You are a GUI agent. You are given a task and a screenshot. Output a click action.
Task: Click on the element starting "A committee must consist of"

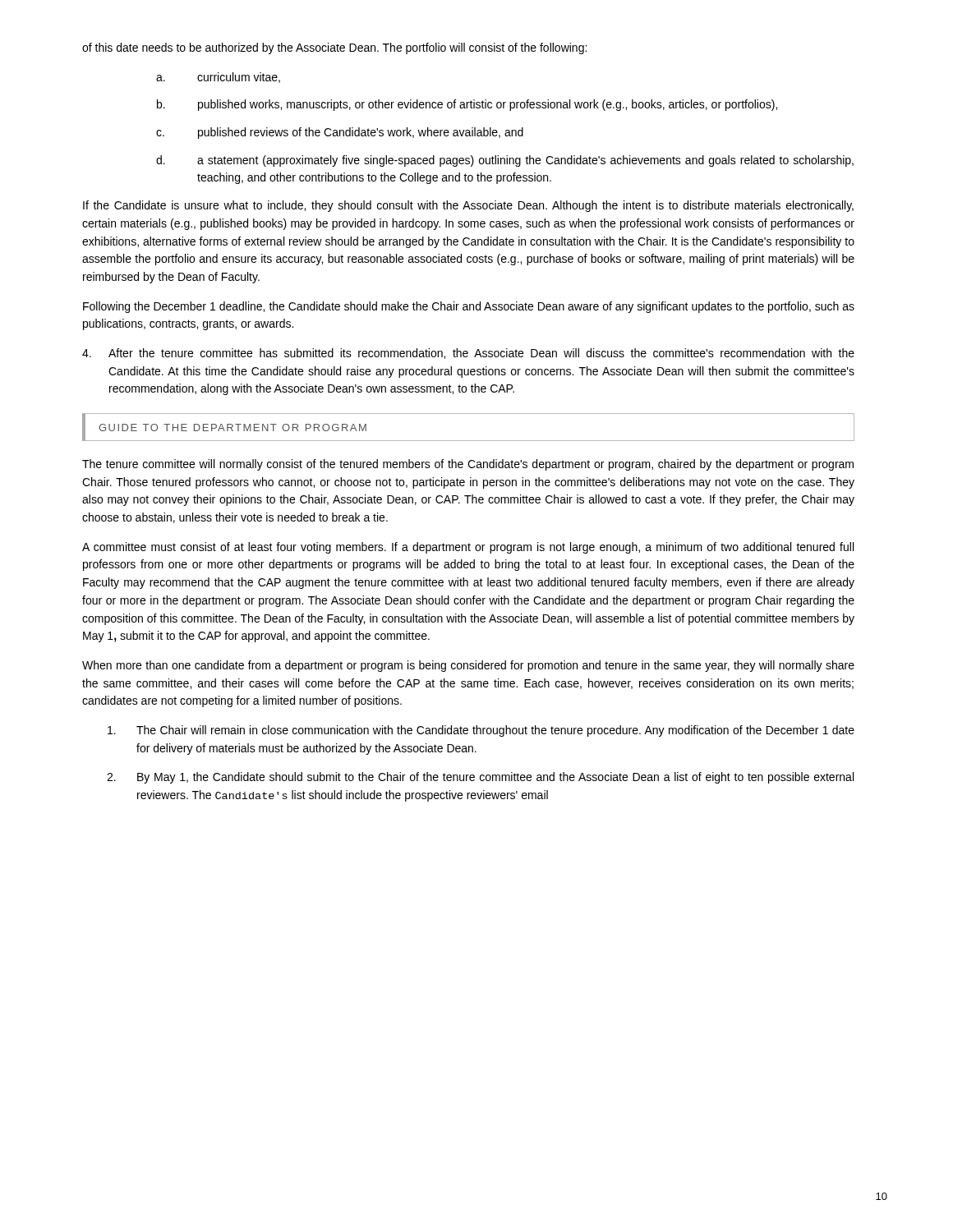pos(468,591)
